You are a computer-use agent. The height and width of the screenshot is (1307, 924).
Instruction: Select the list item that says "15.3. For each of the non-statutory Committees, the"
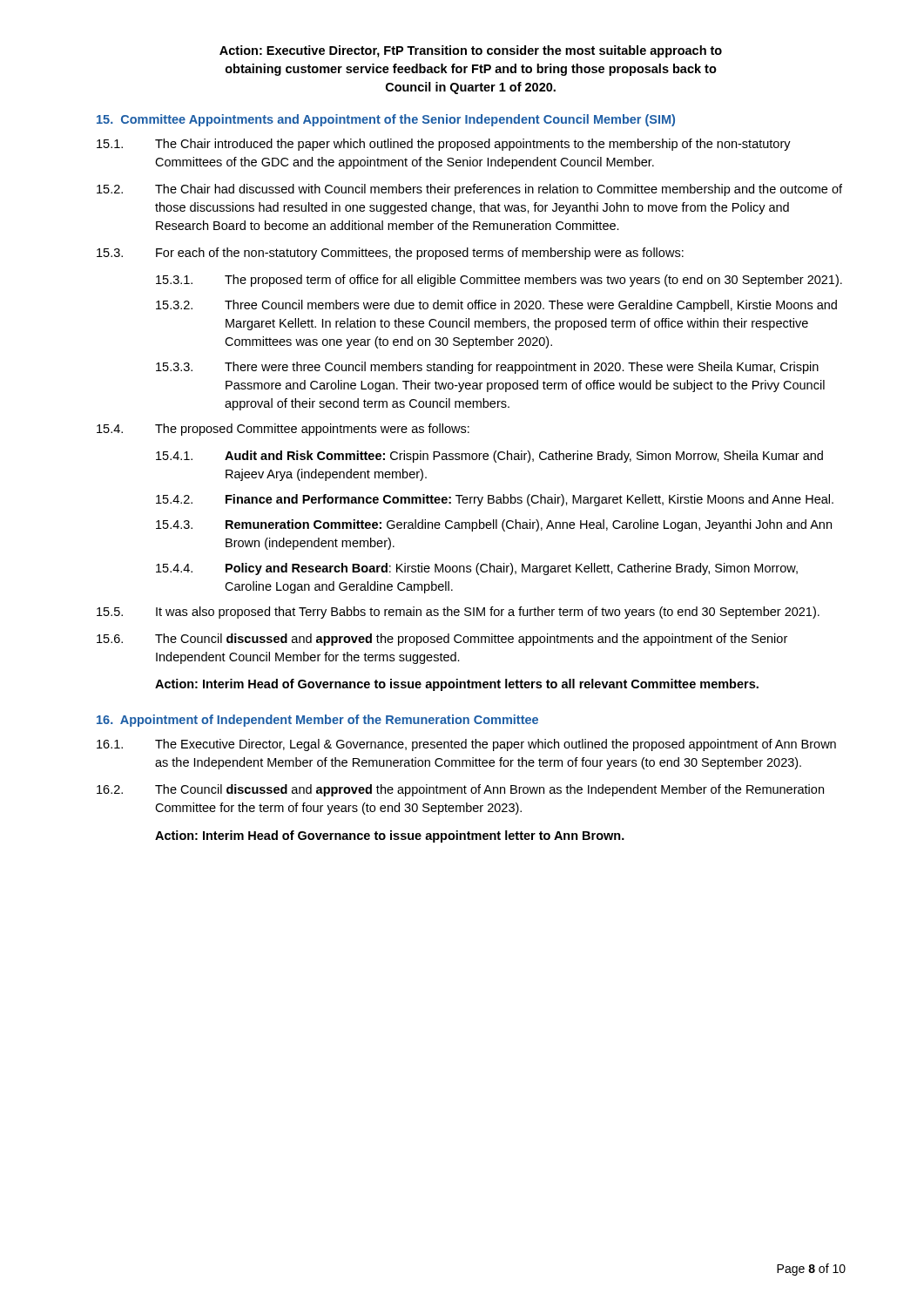point(471,253)
